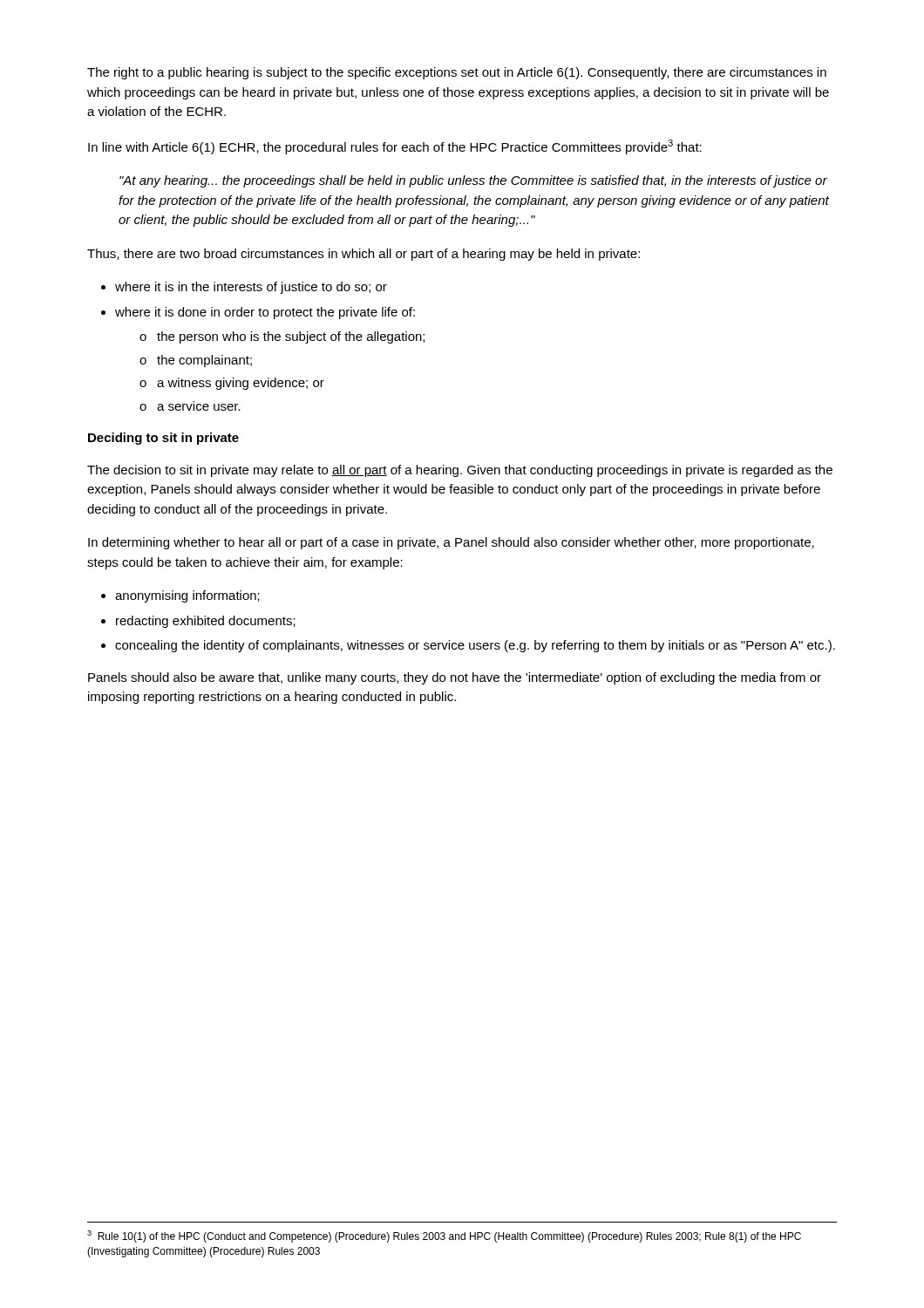This screenshot has width=924, height=1308.
Task: Point to the block beginning "The right to a public"
Action: [x=462, y=92]
